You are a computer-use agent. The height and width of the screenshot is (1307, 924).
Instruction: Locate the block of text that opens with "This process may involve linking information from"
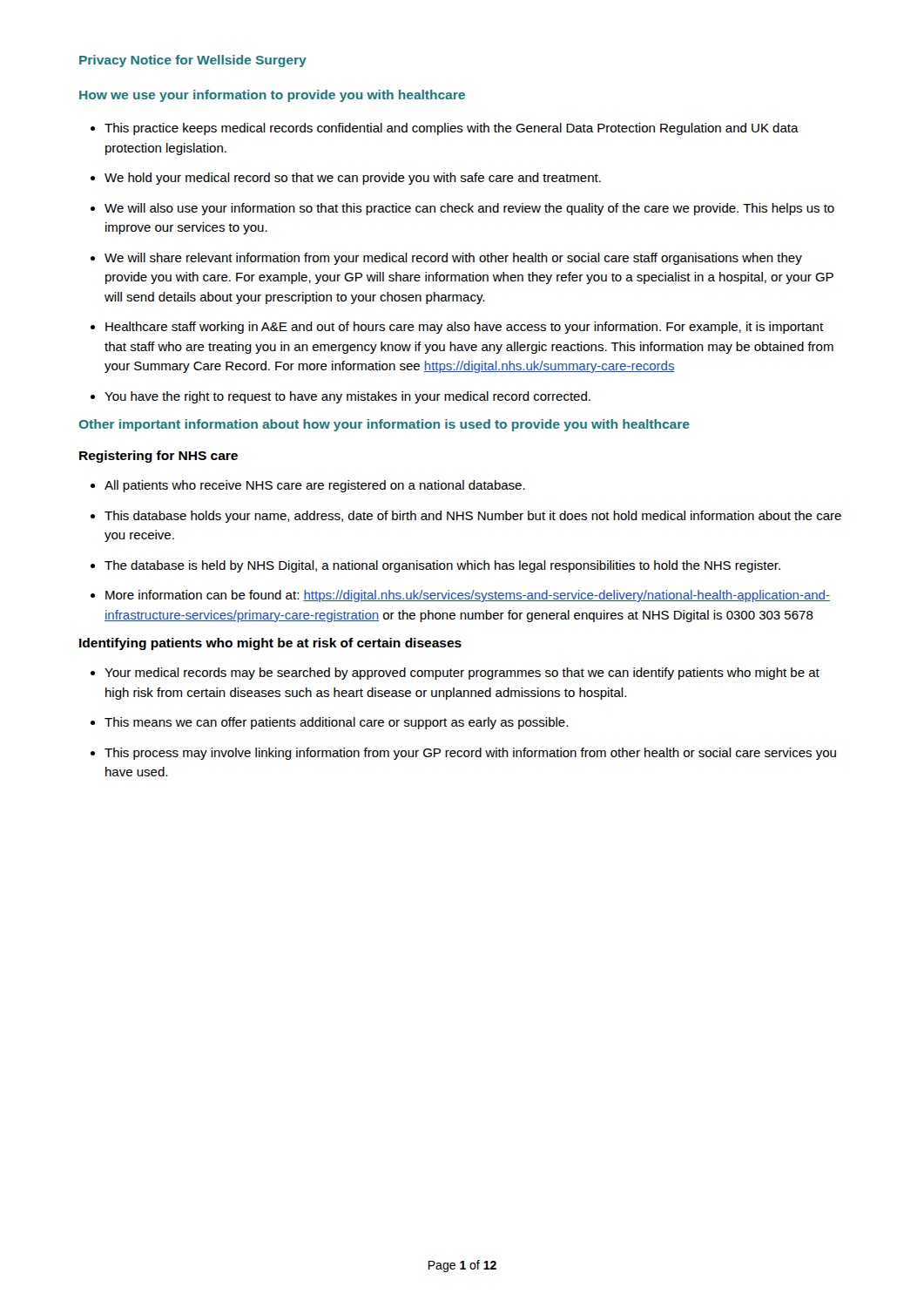tap(462, 762)
